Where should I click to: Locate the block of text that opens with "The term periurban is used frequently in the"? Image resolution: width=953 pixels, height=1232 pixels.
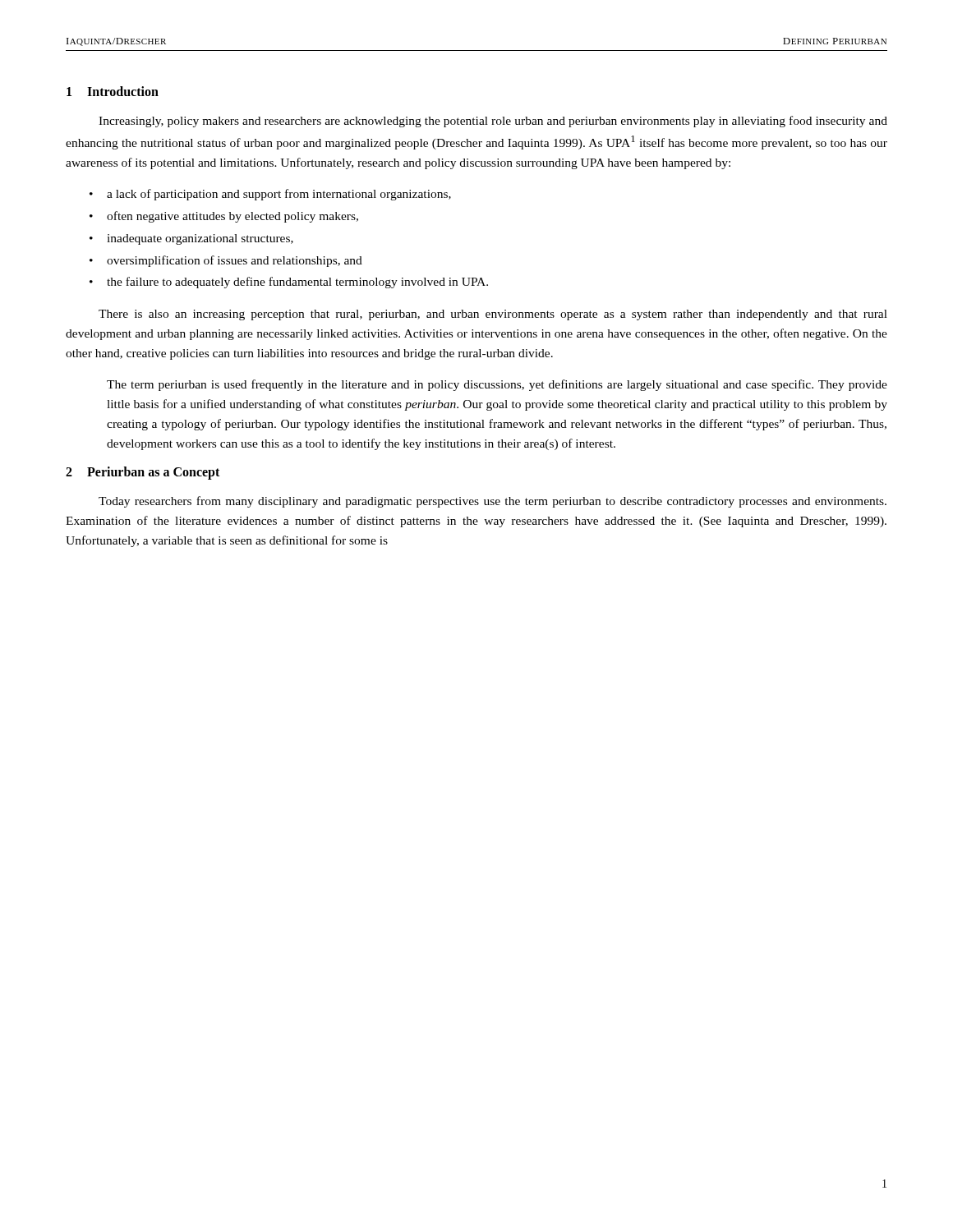point(497,414)
